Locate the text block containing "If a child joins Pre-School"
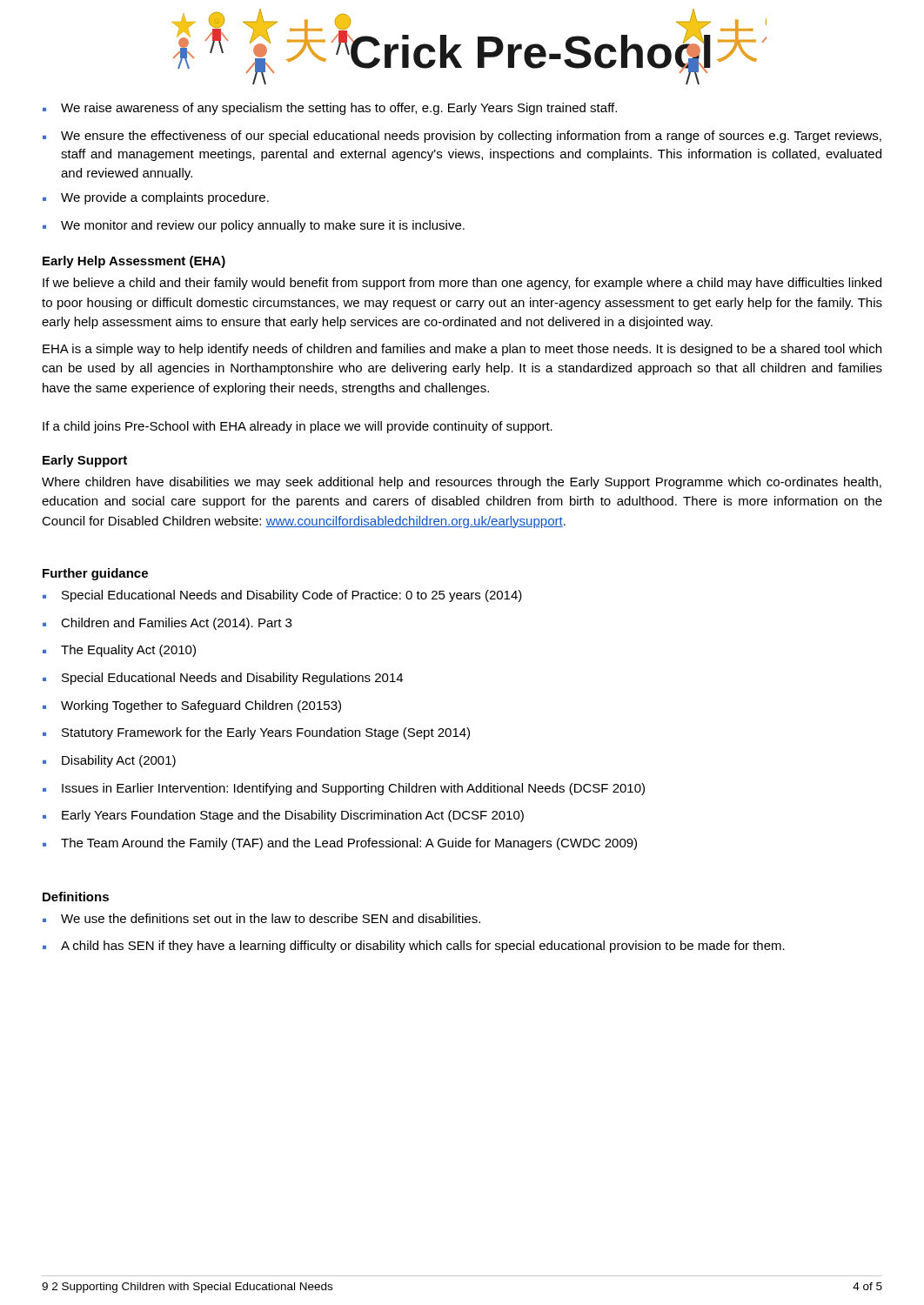 click(297, 426)
